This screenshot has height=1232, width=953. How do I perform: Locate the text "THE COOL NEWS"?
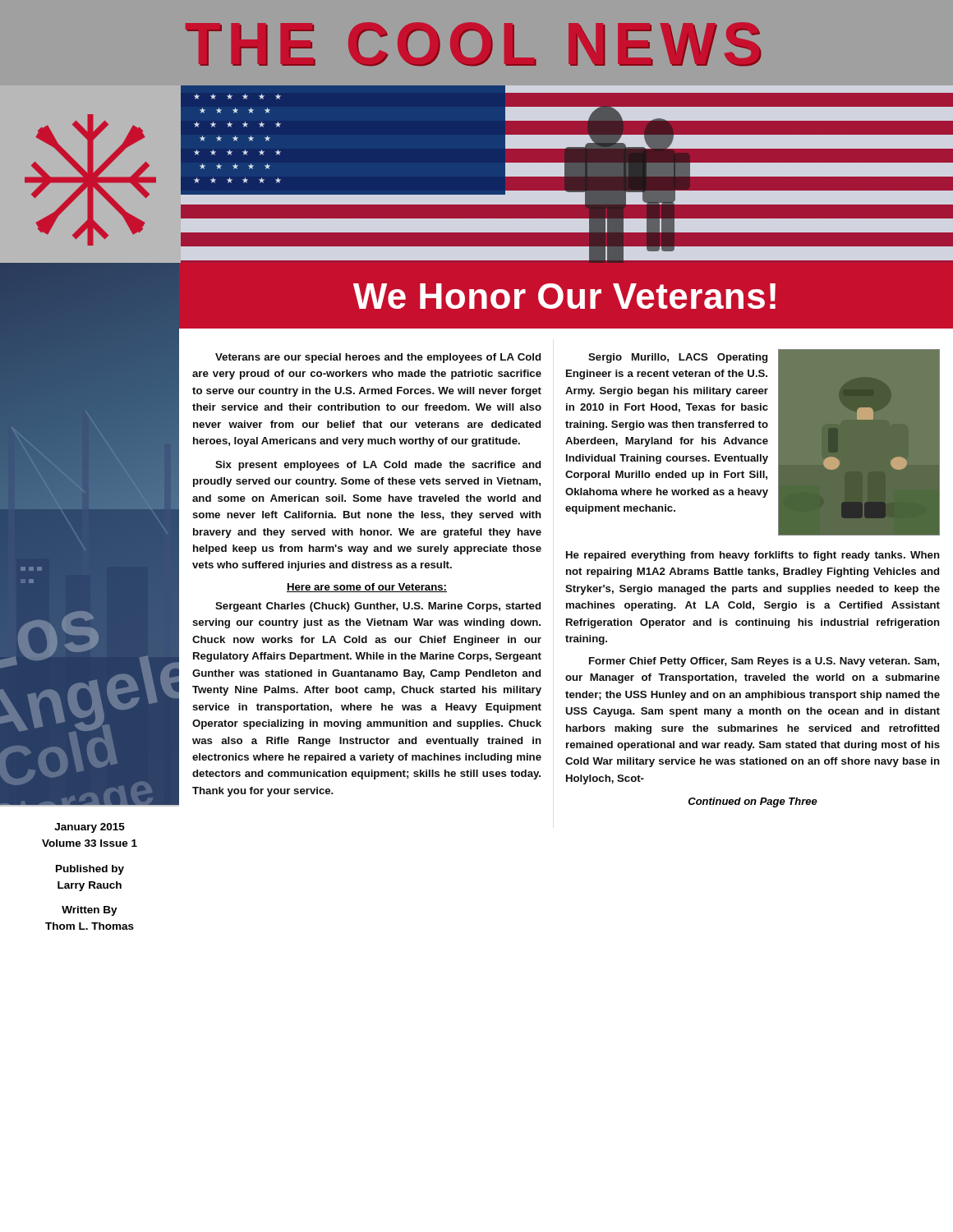(x=476, y=44)
